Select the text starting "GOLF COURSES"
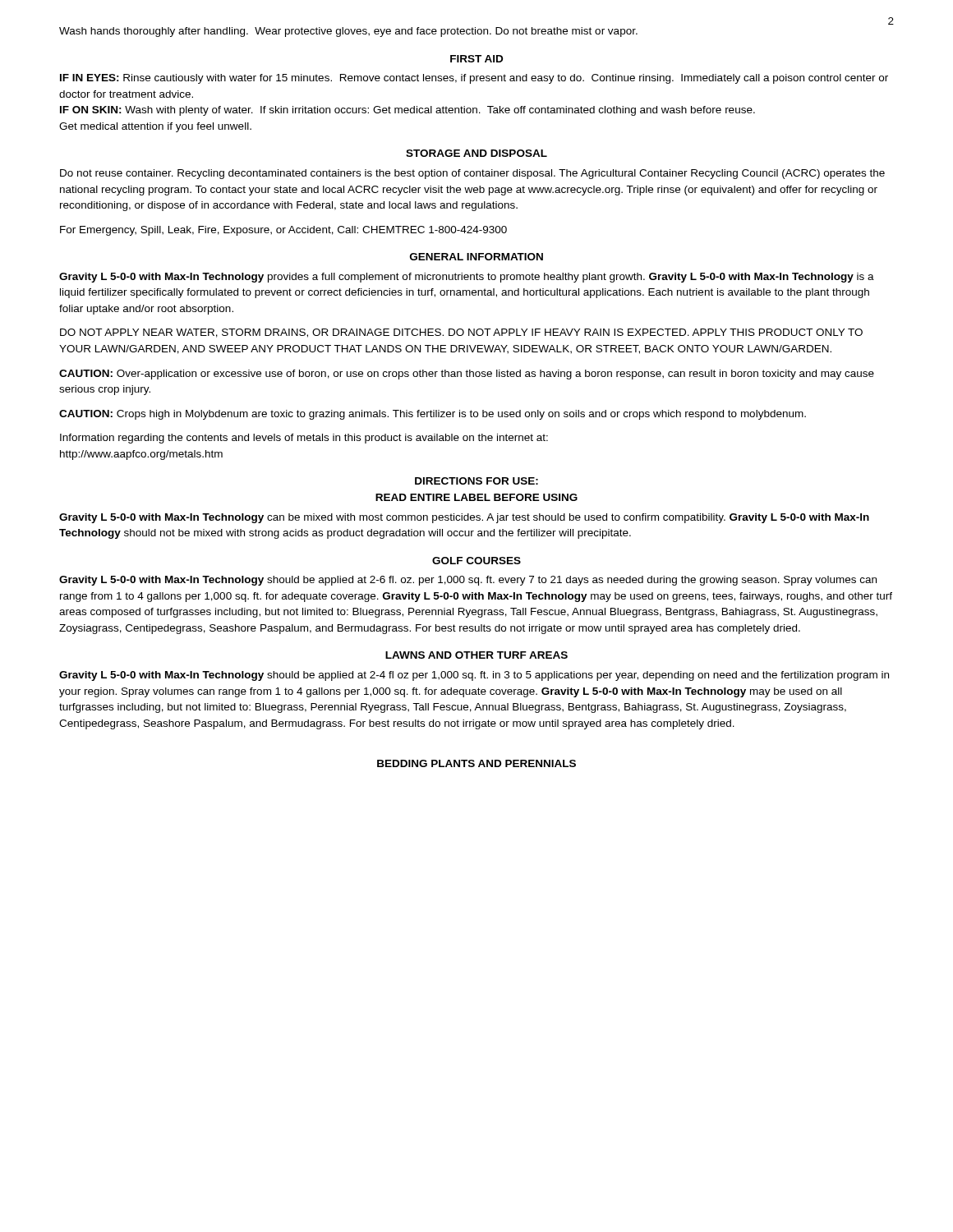953x1232 pixels. click(x=476, y=560)
